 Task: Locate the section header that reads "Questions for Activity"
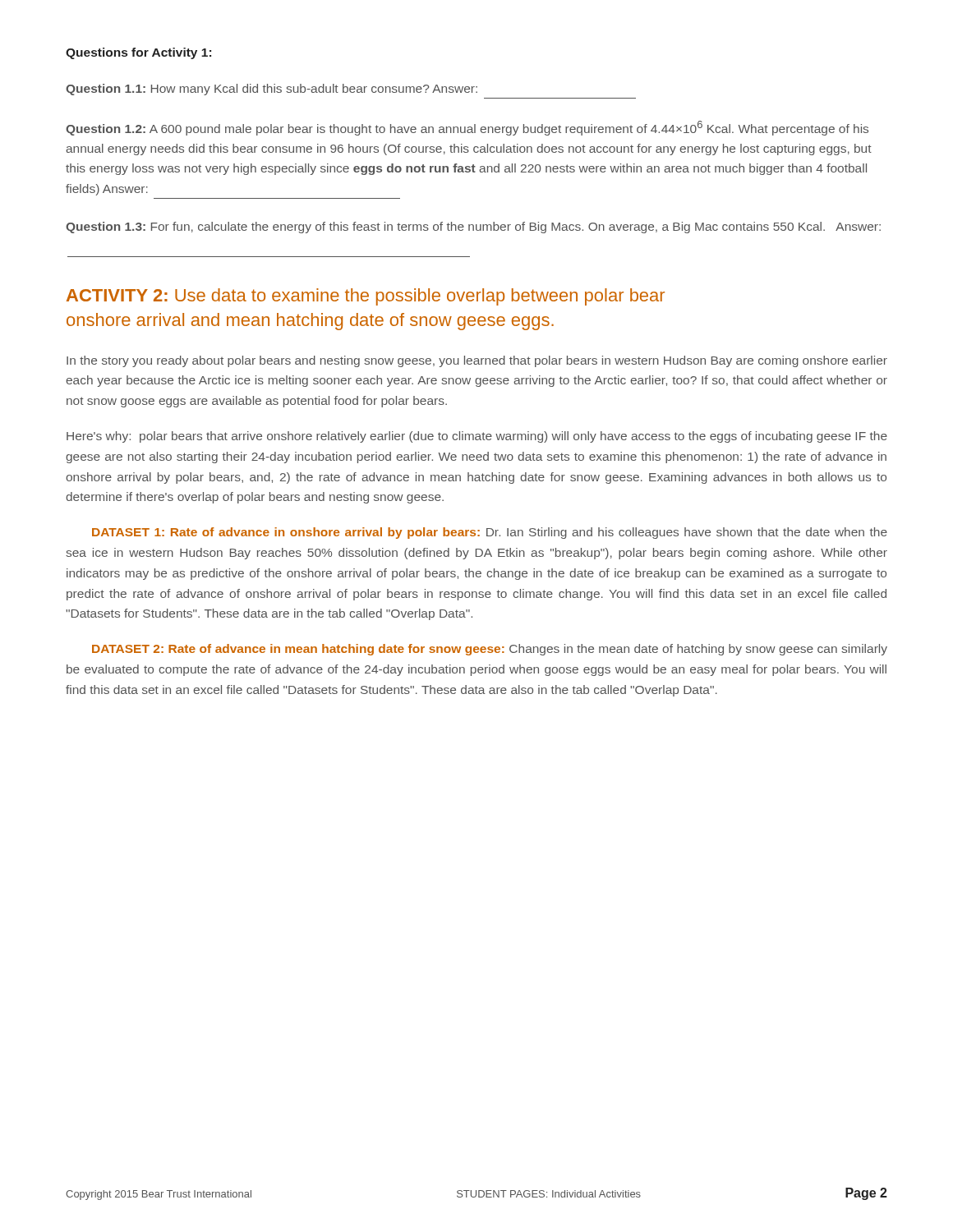click(139, 52)
